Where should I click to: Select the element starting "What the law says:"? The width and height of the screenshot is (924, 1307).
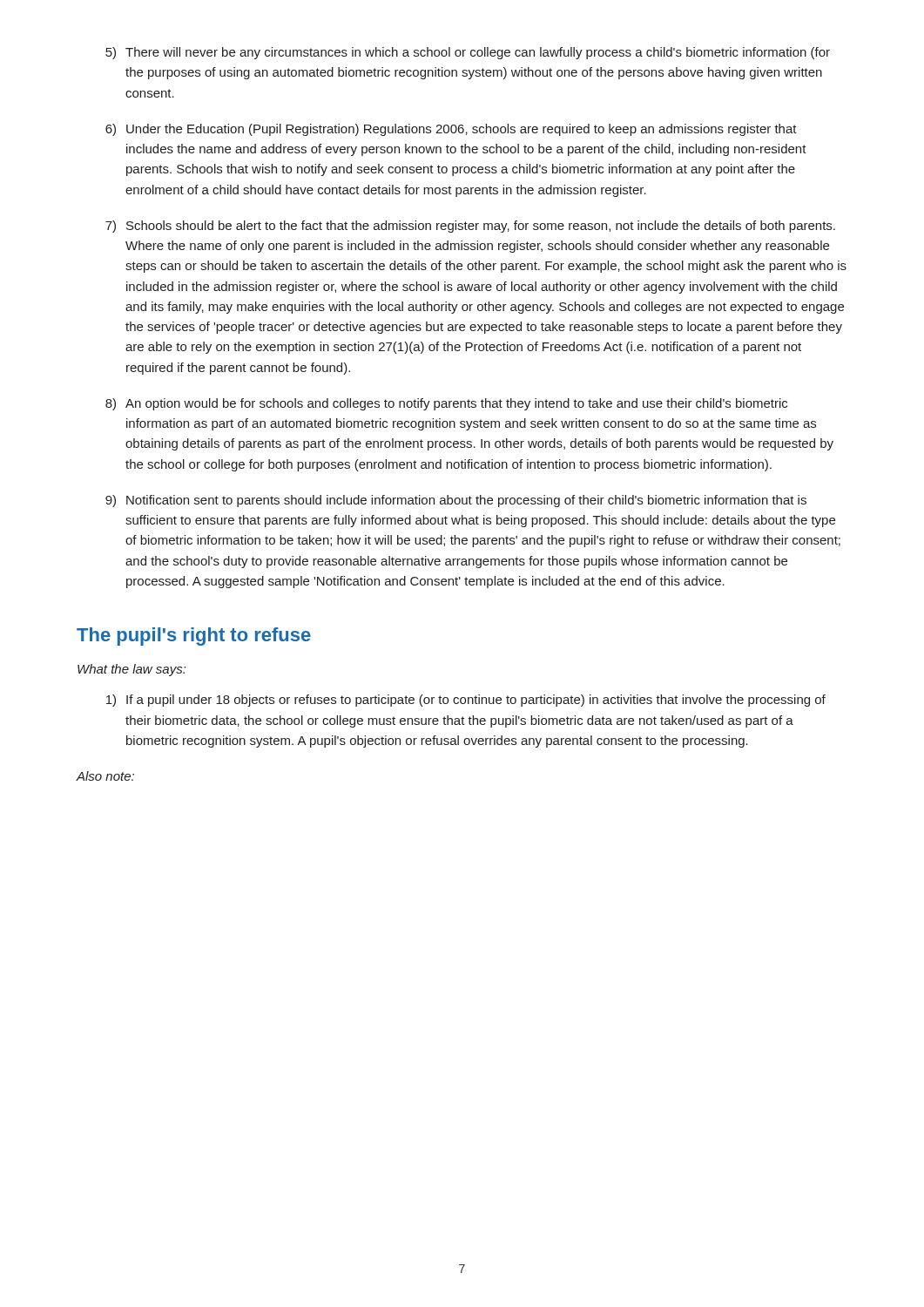(131, 669)
